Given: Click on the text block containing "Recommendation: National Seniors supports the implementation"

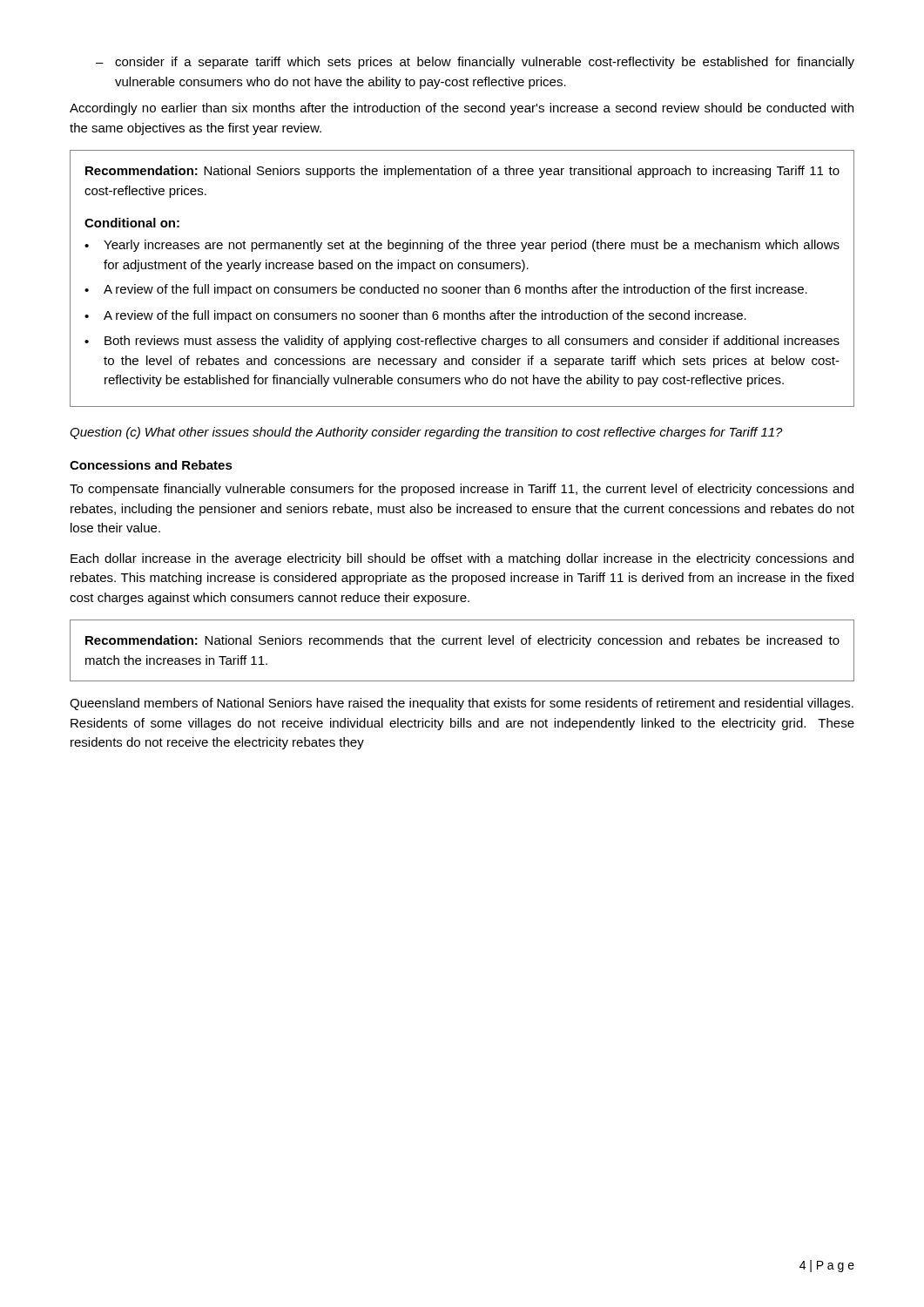Looking at the screenshot, I should [462, 276].
